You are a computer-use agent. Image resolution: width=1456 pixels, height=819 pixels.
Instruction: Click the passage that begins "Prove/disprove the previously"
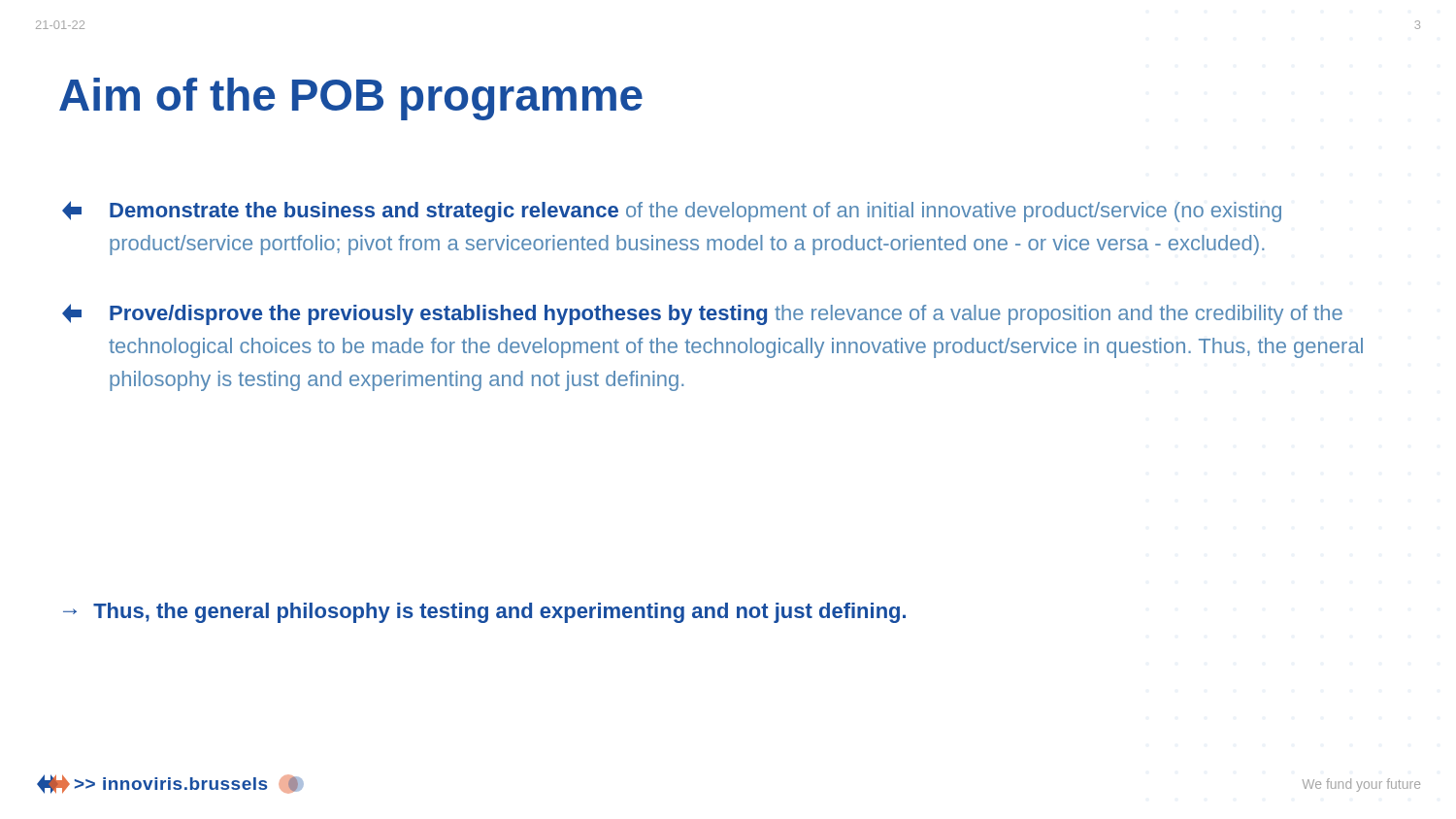[x=718, y=347]
